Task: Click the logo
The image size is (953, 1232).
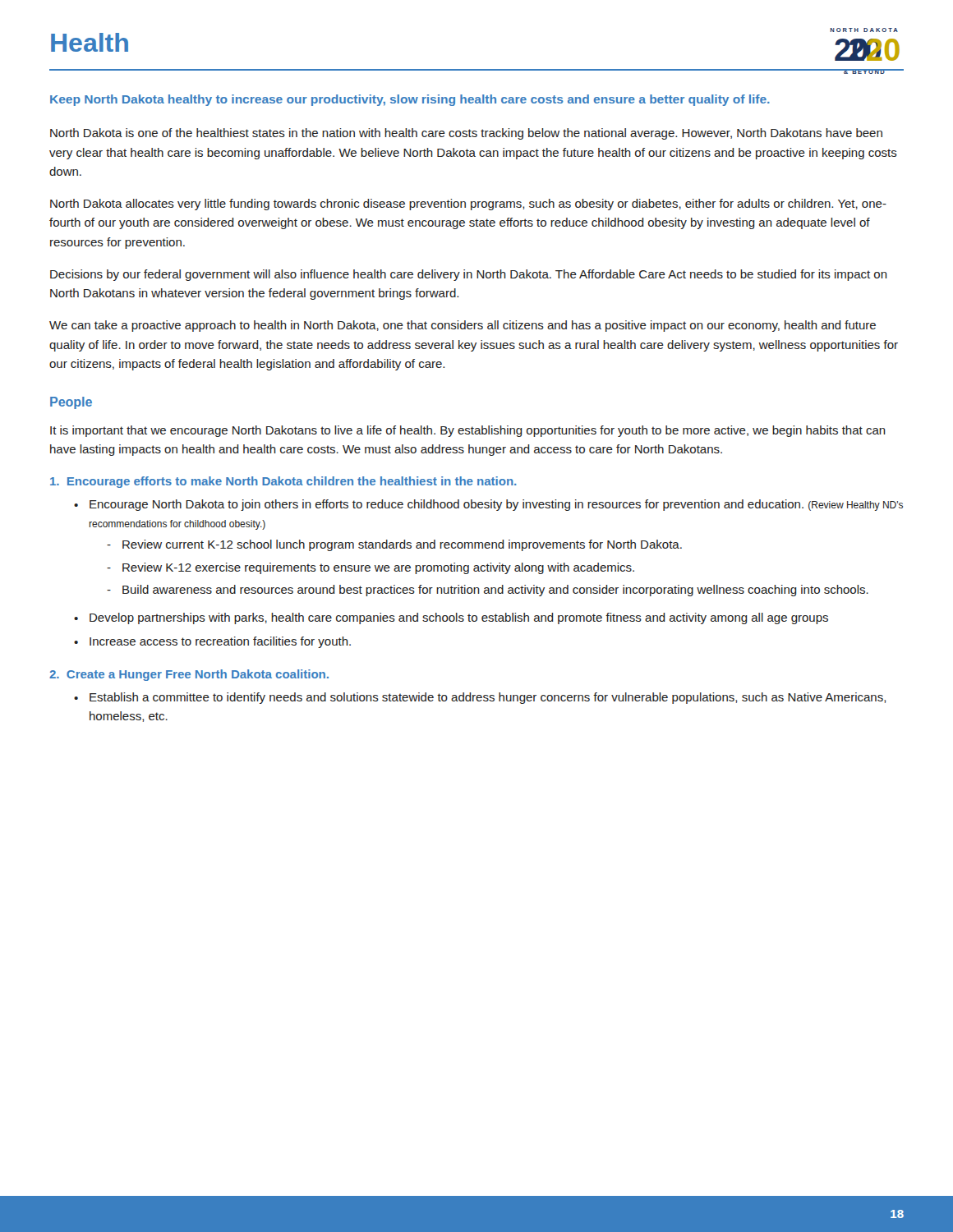Action: coord(865,54)
